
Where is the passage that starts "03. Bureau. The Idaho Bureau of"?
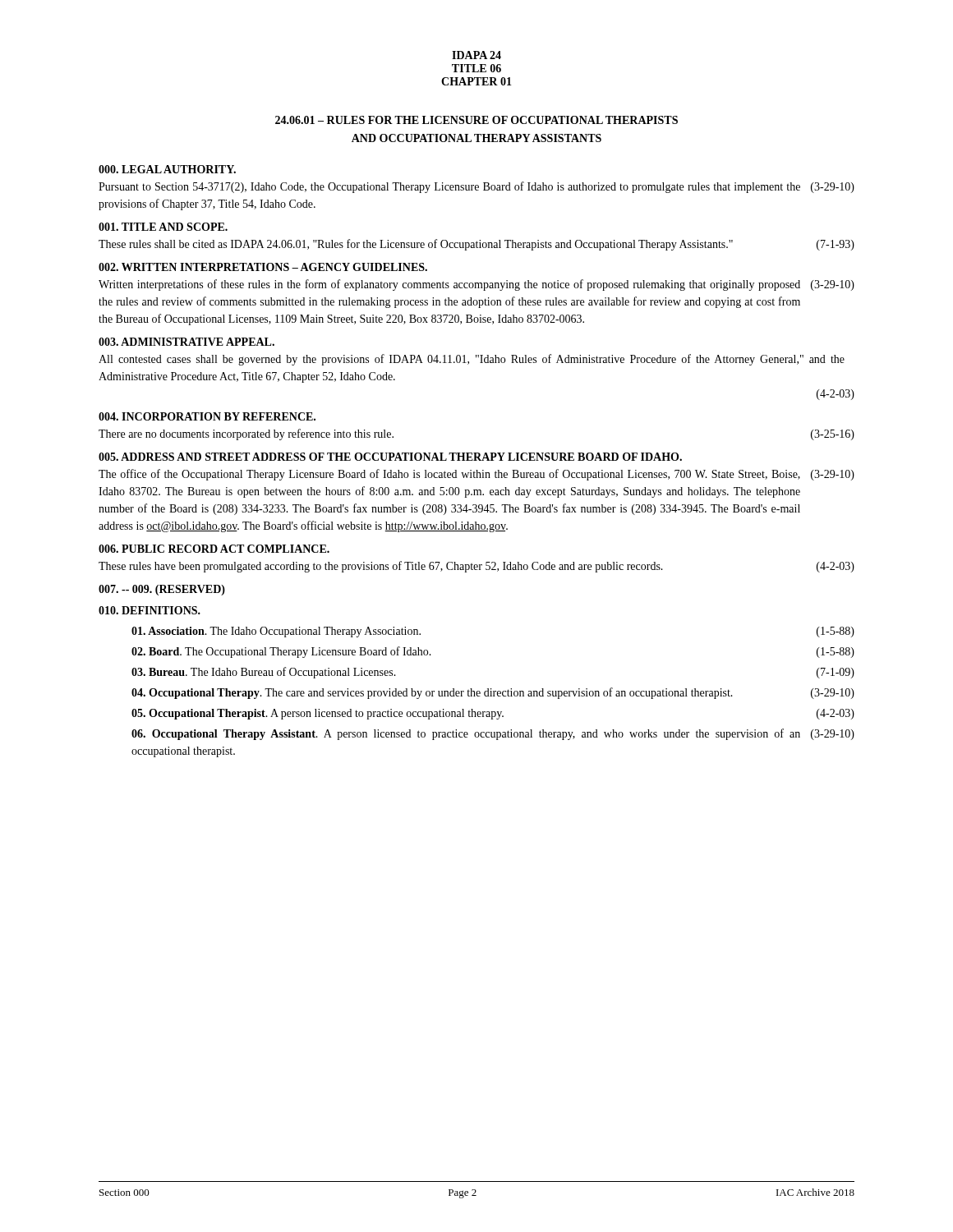click(x=269, y=672)
